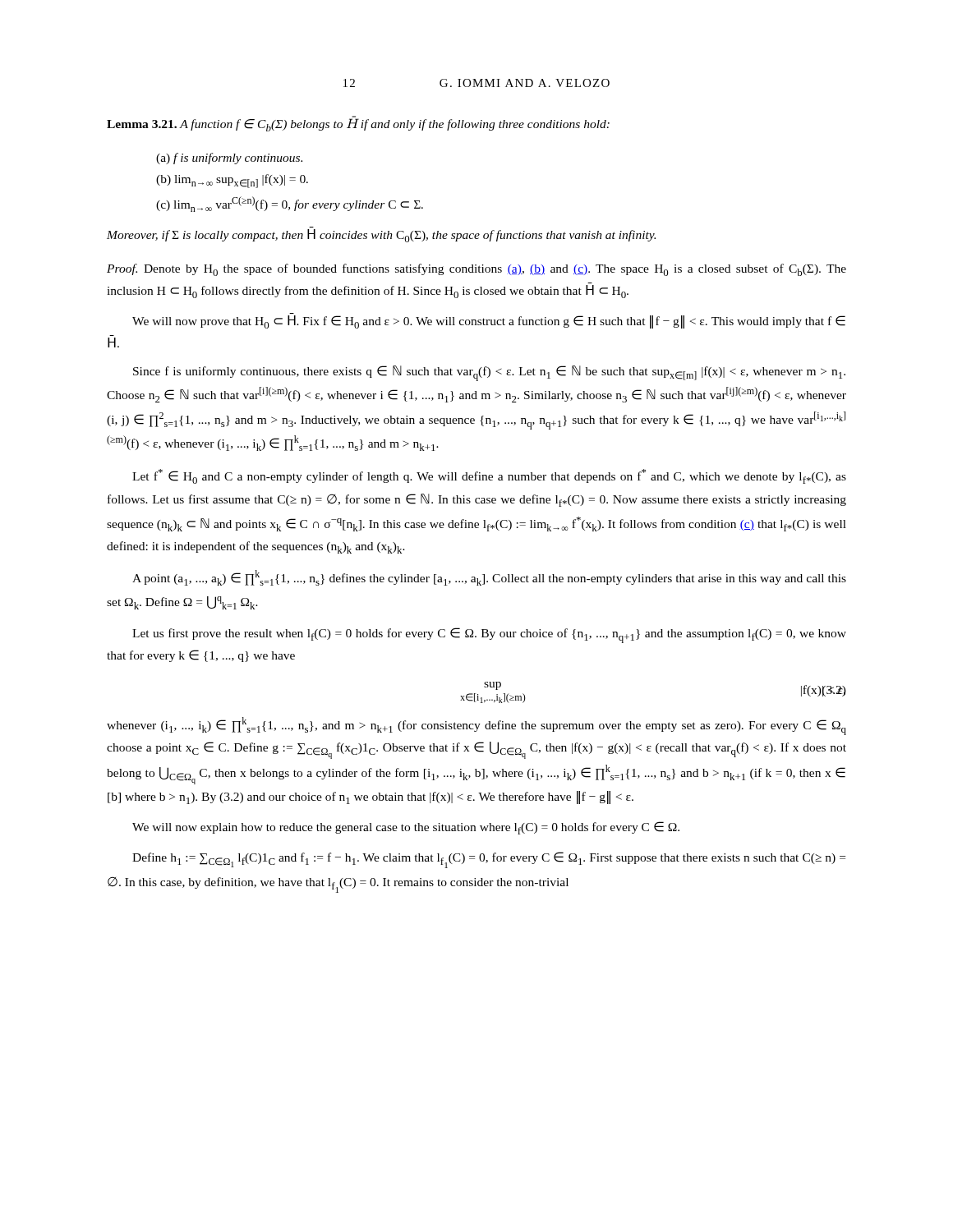Click on the text starting "Moreover, if Σ is locally compact, then H̄"
The image size is (953, 1232).
point(382,236)
